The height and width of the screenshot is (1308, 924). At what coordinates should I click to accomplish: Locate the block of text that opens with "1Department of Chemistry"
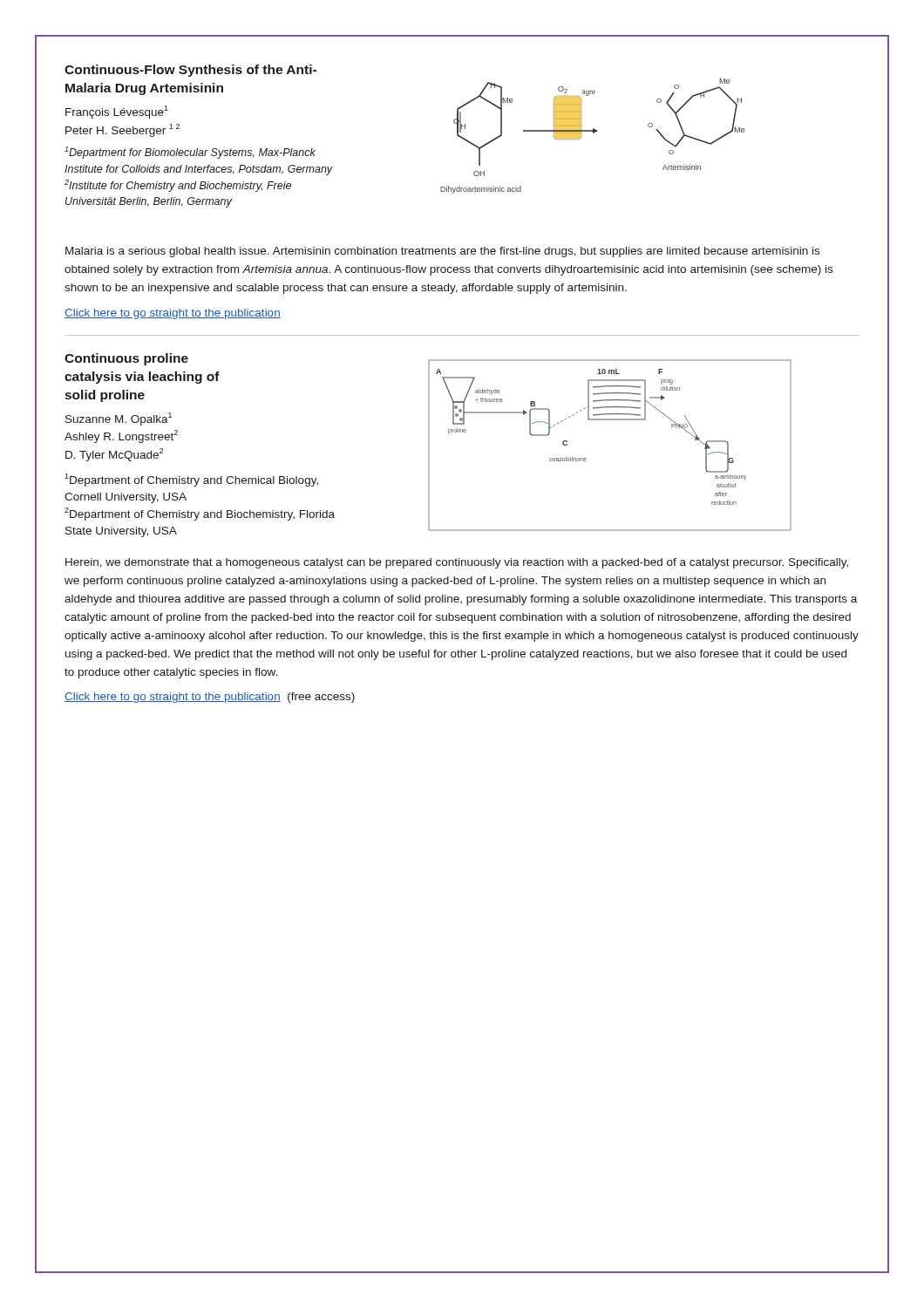point(200,505)
